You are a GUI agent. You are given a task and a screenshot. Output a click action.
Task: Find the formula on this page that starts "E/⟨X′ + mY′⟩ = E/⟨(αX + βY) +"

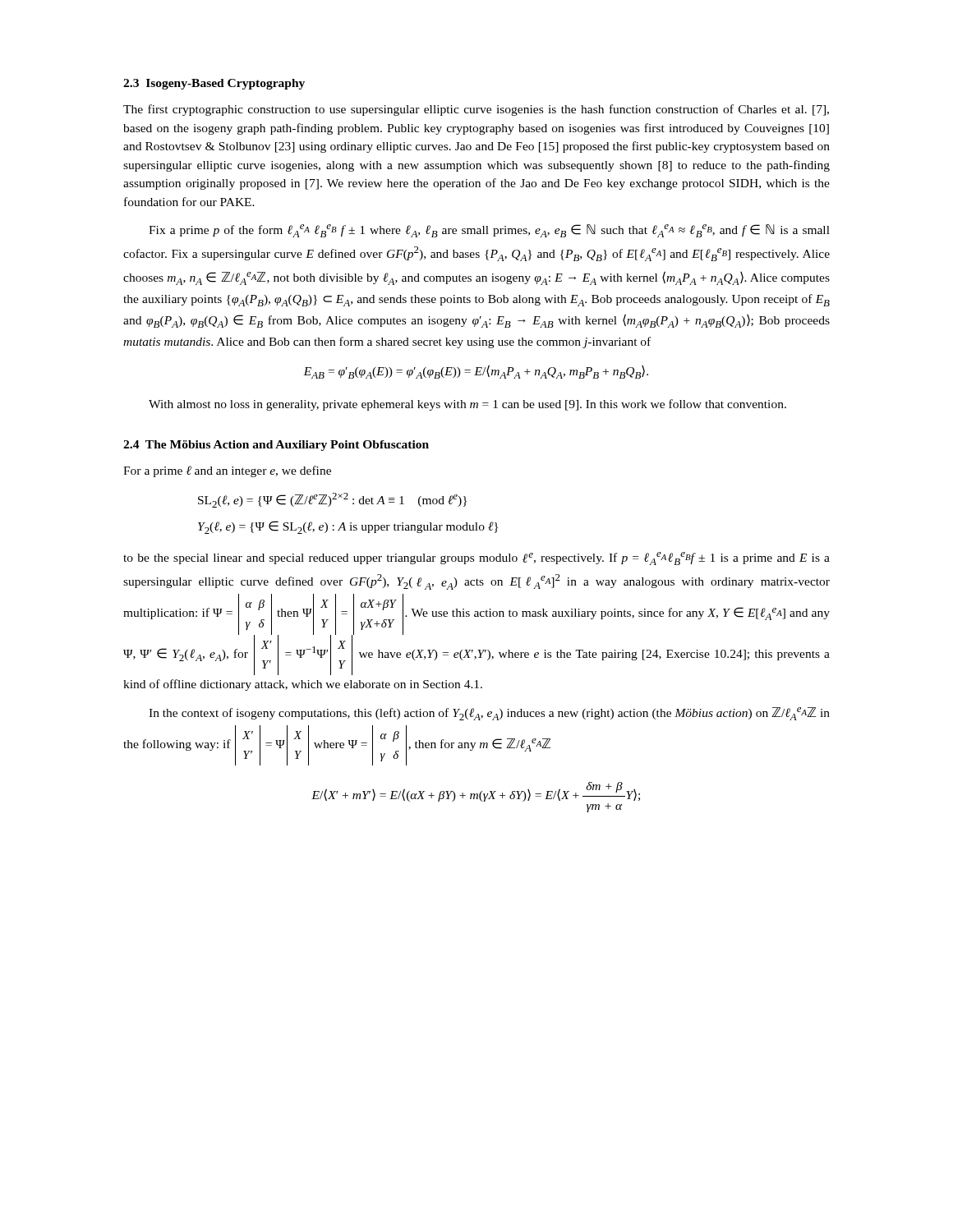click(x=476, y=796)
